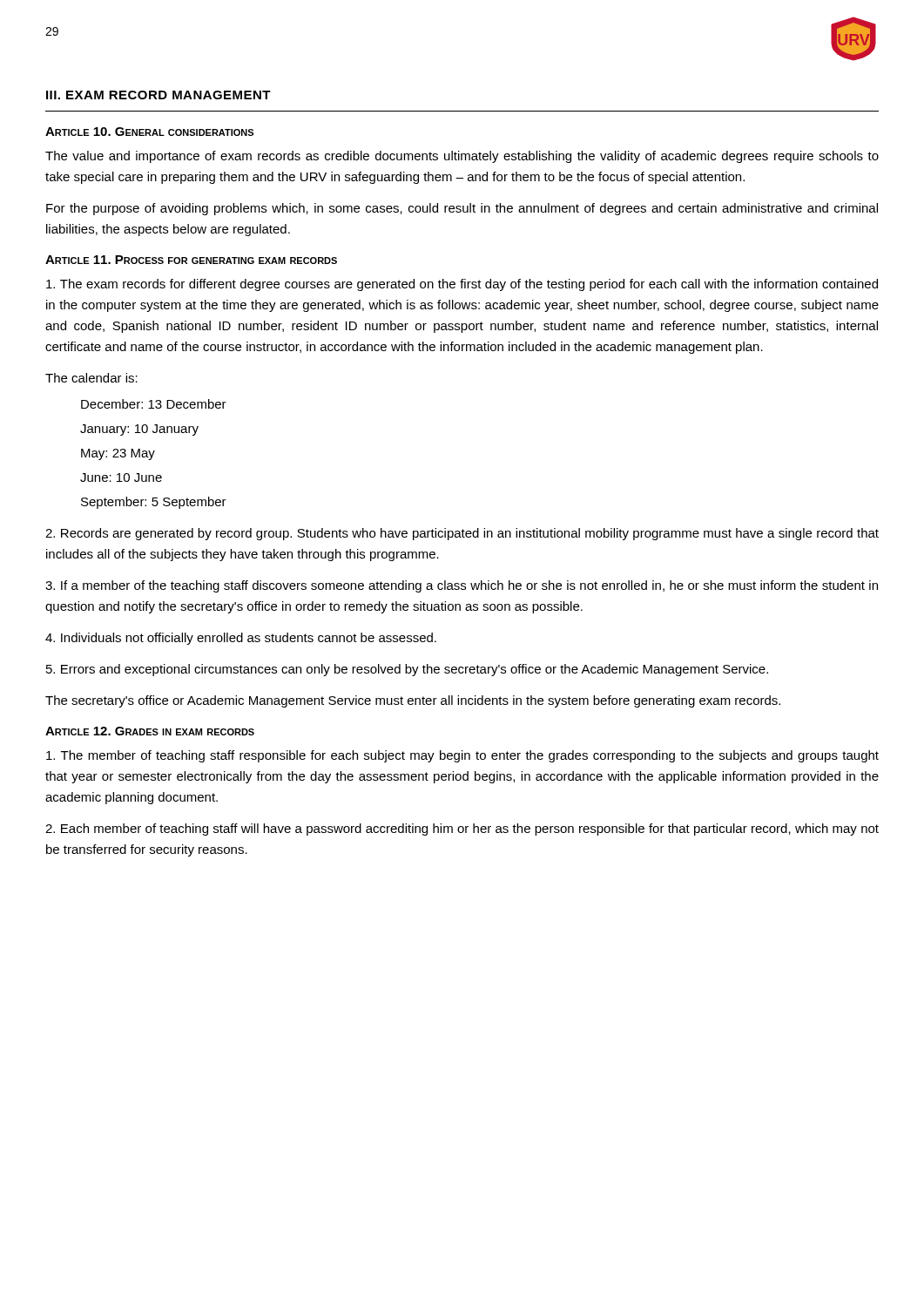Locate the text block with the text "Records are generated by record group."
This screenshot has height=1307, width=924.
point(462,543)
